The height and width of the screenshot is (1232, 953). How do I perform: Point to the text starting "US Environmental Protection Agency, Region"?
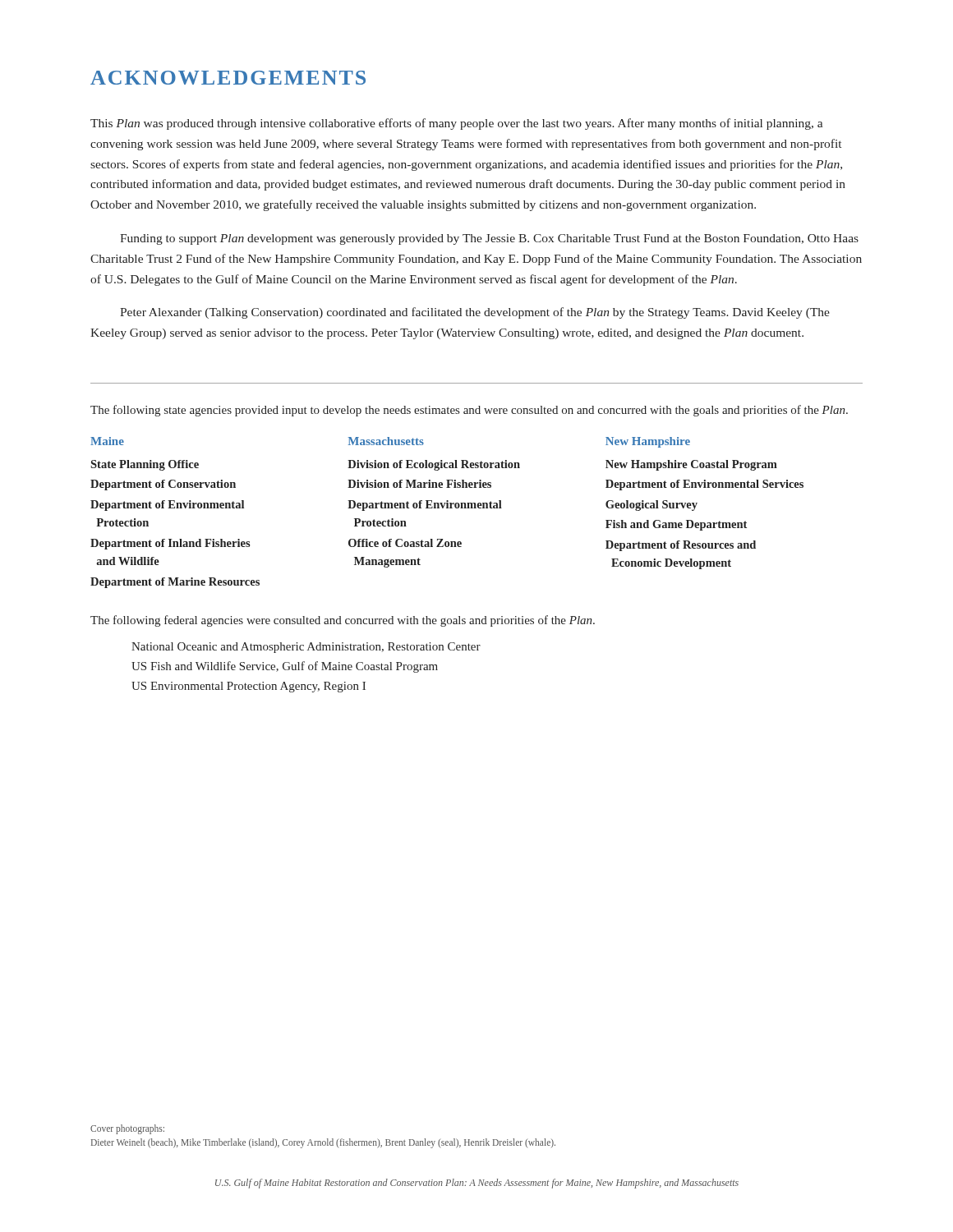tap(249, 686)
